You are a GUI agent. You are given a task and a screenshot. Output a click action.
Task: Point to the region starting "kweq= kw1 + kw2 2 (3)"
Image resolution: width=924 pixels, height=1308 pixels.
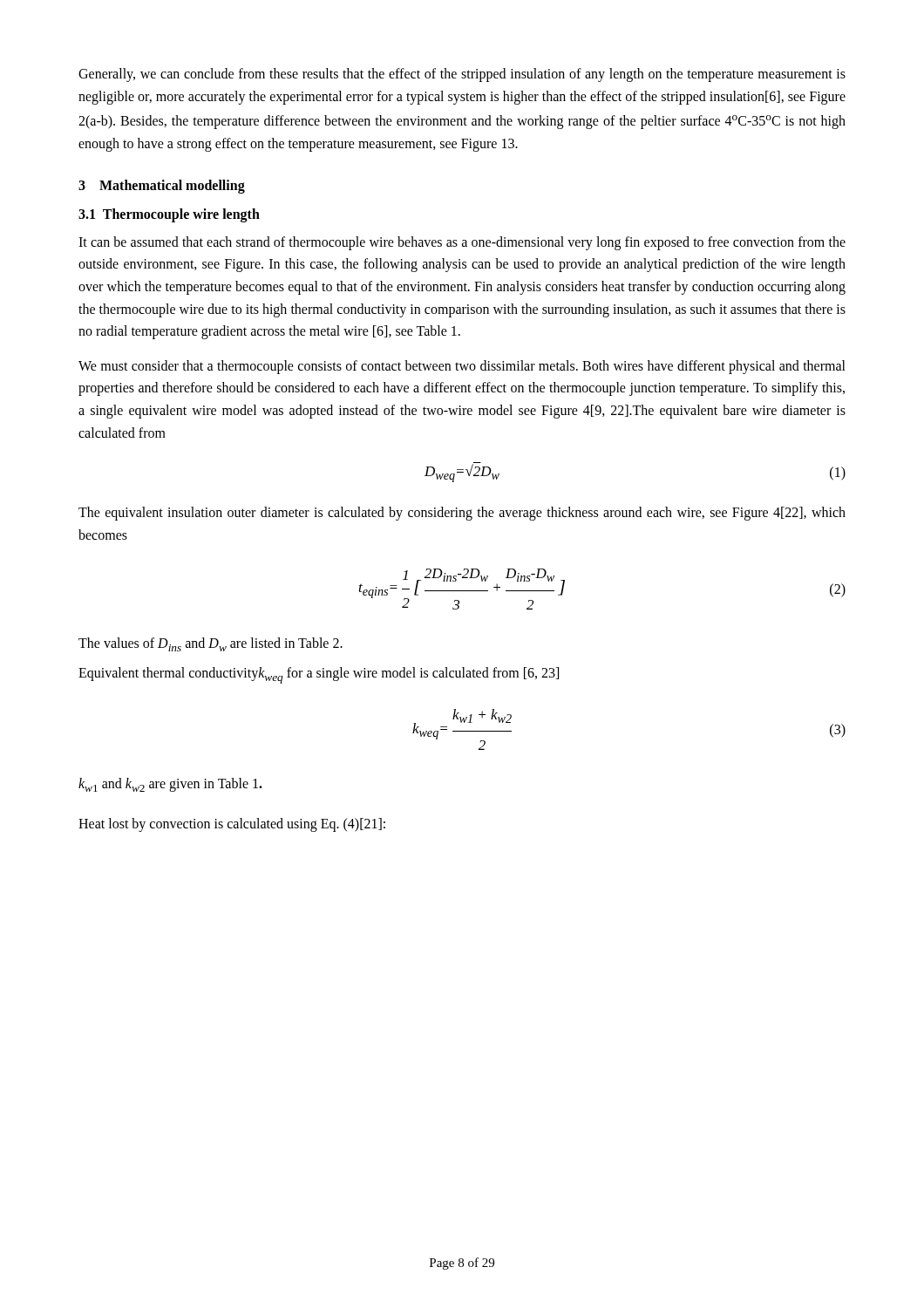tap(482, 731)
